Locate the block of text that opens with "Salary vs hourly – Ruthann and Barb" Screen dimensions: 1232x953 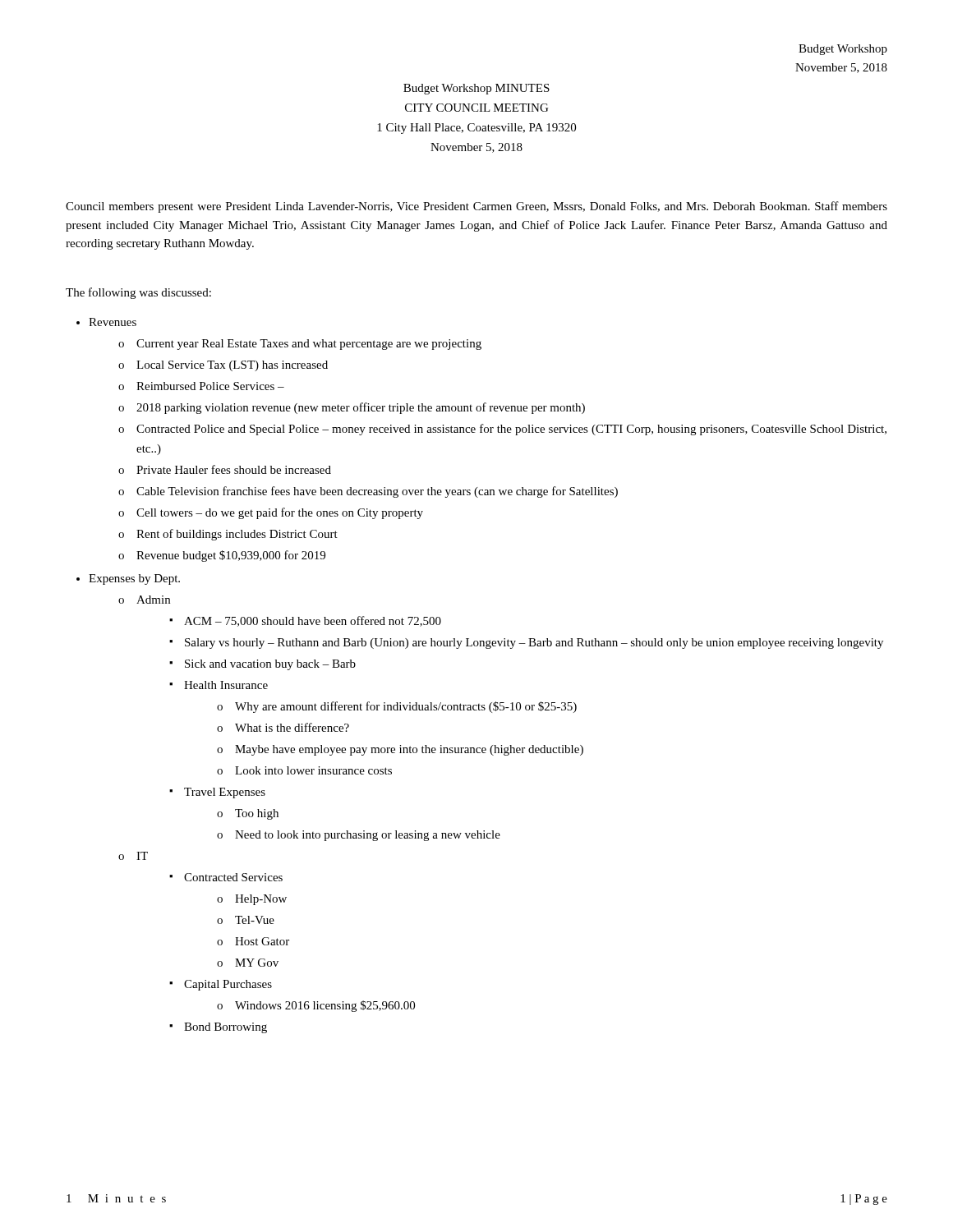(x=534, y=642)
